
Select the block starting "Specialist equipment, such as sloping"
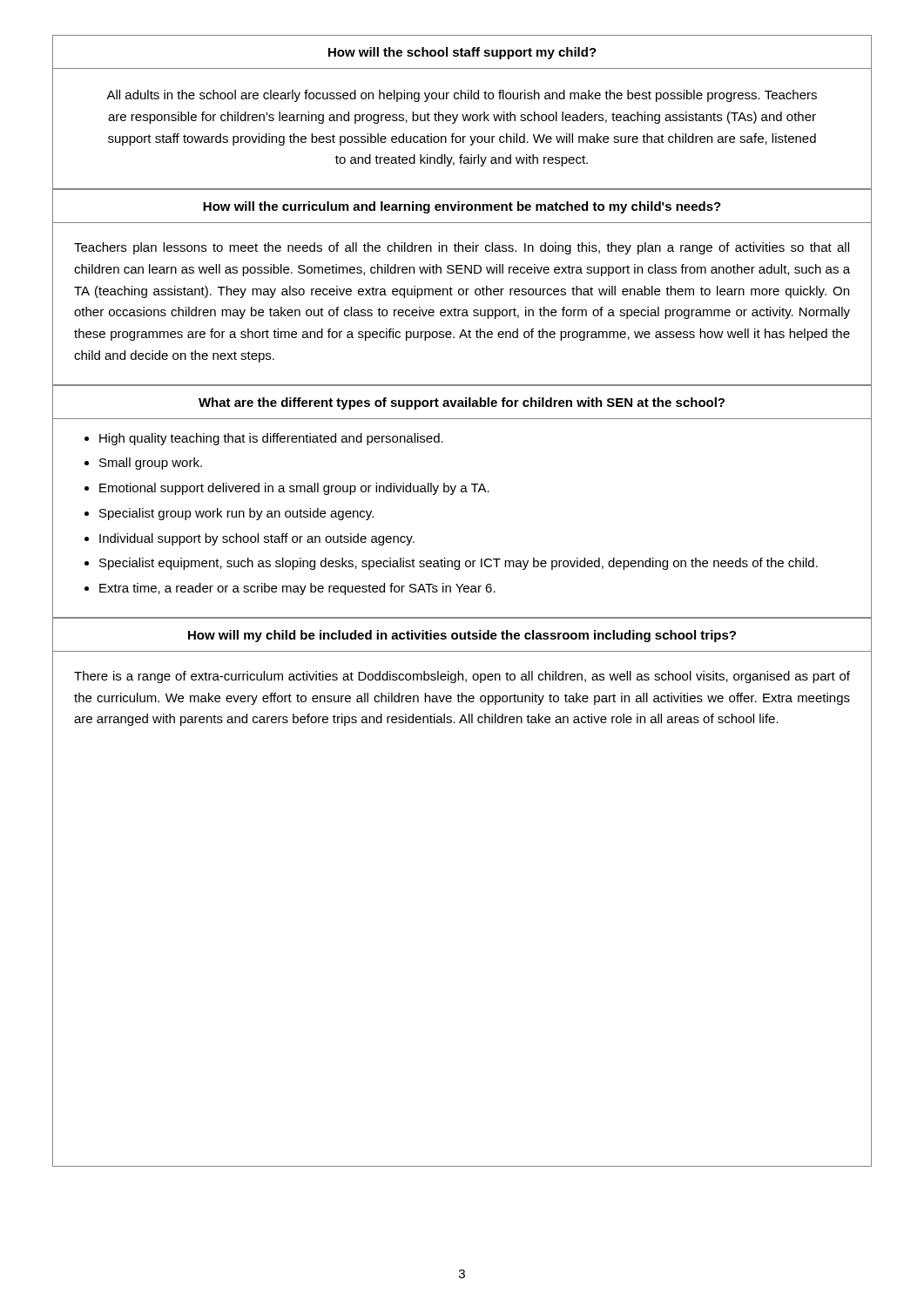(458, 563)
